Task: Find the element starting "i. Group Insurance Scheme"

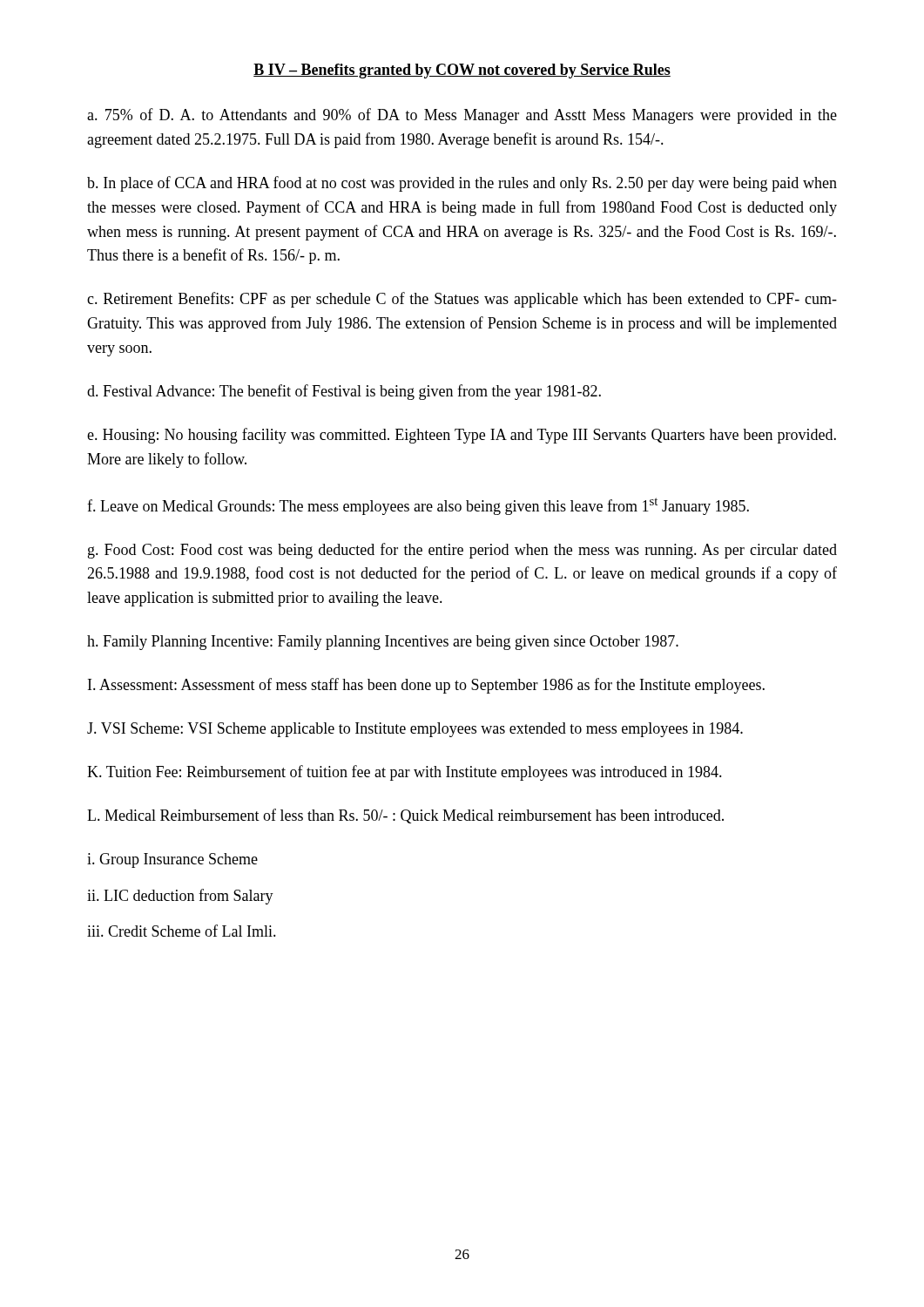Action: pos(172,859)
